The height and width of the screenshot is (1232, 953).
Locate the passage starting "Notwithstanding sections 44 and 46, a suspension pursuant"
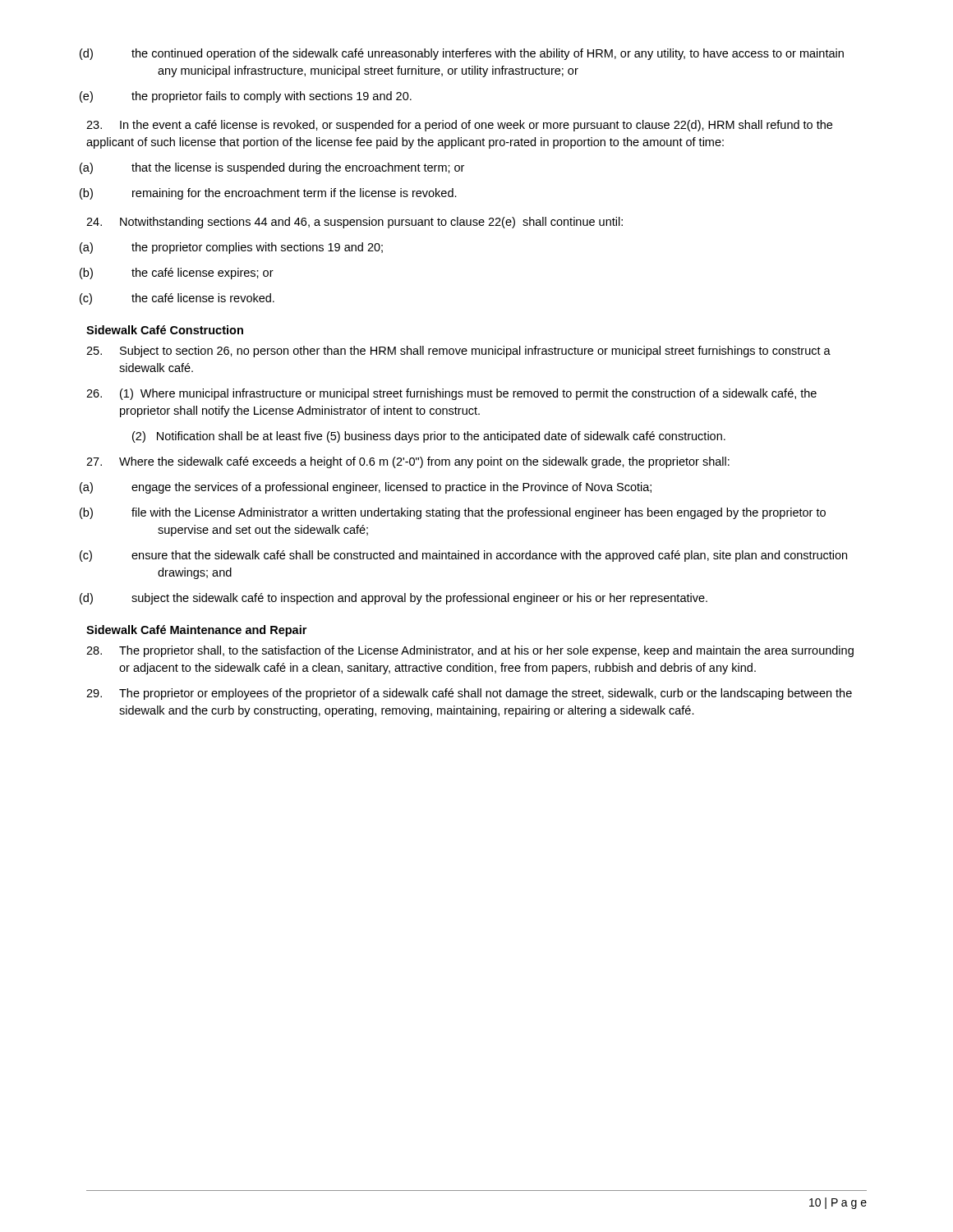click(355, 222)
